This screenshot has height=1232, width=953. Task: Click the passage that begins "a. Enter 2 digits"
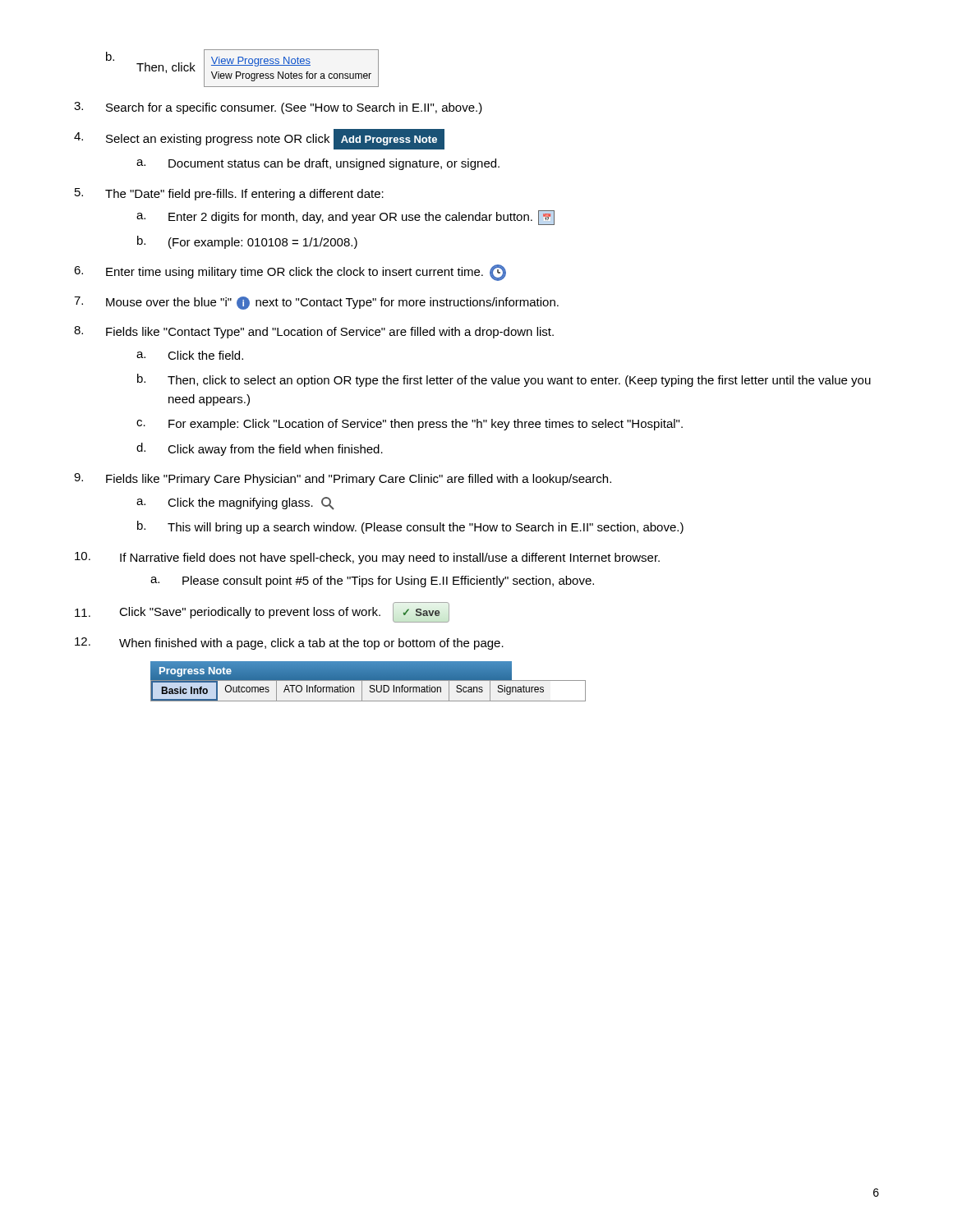(346, 217)
